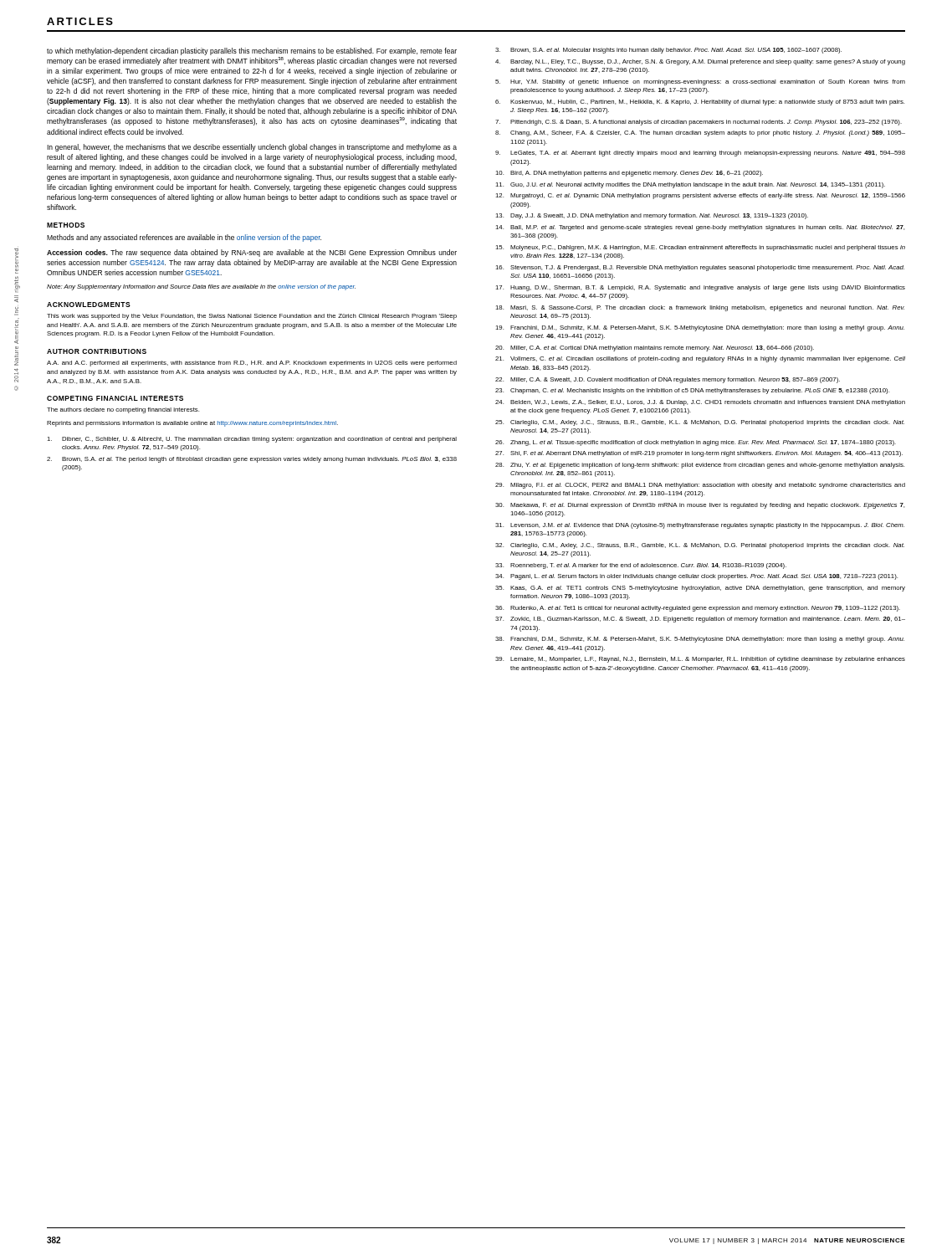The width and height of the screenshot is (952, 1255).
Task: Navigate to the region starting "22. Miller, C.A. & Sweatt, J.D. Covalent"
Action: [x=700, y=380]
